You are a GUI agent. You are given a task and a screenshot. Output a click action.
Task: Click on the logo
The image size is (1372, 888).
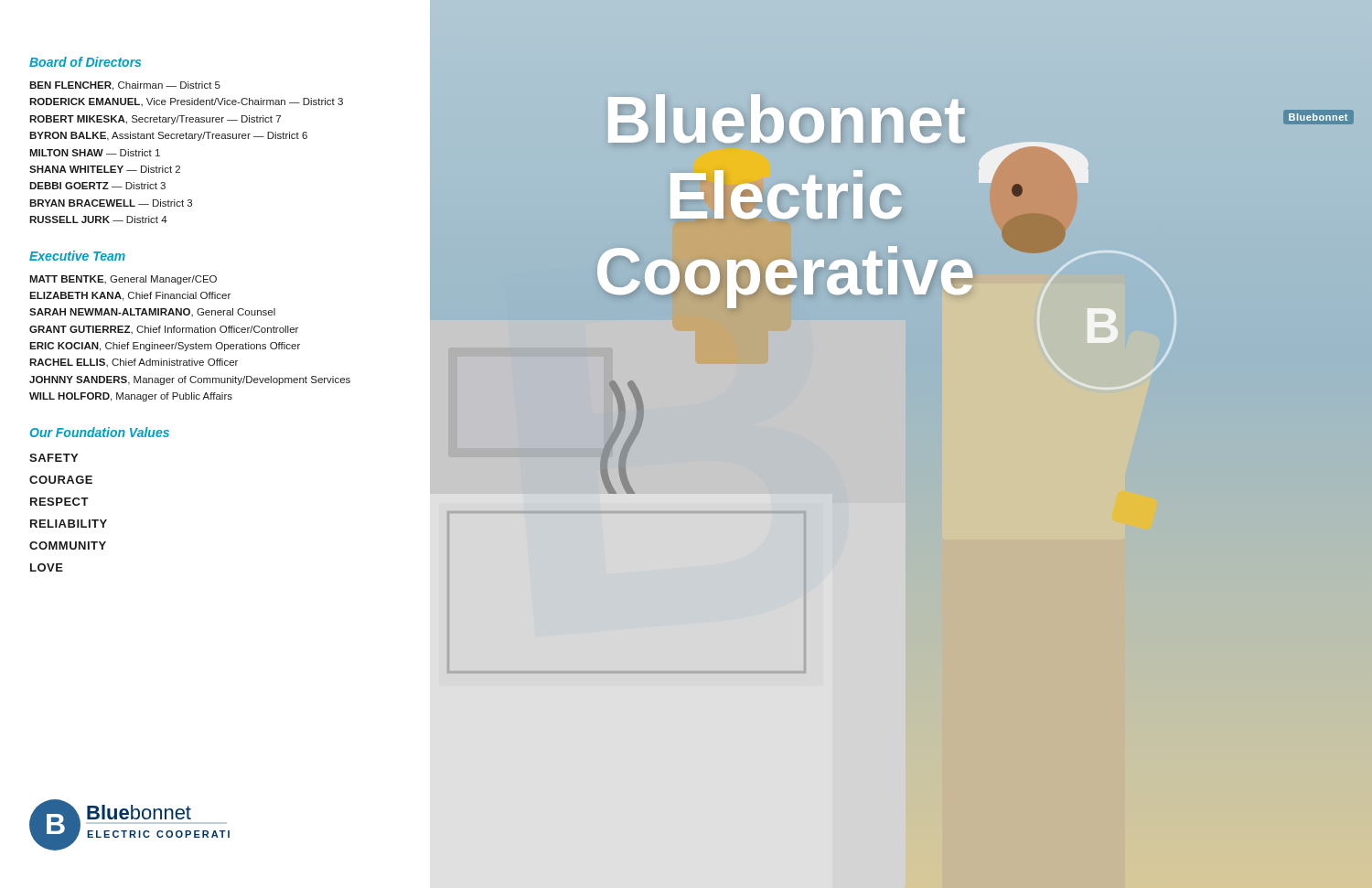(x=139, y=827)
